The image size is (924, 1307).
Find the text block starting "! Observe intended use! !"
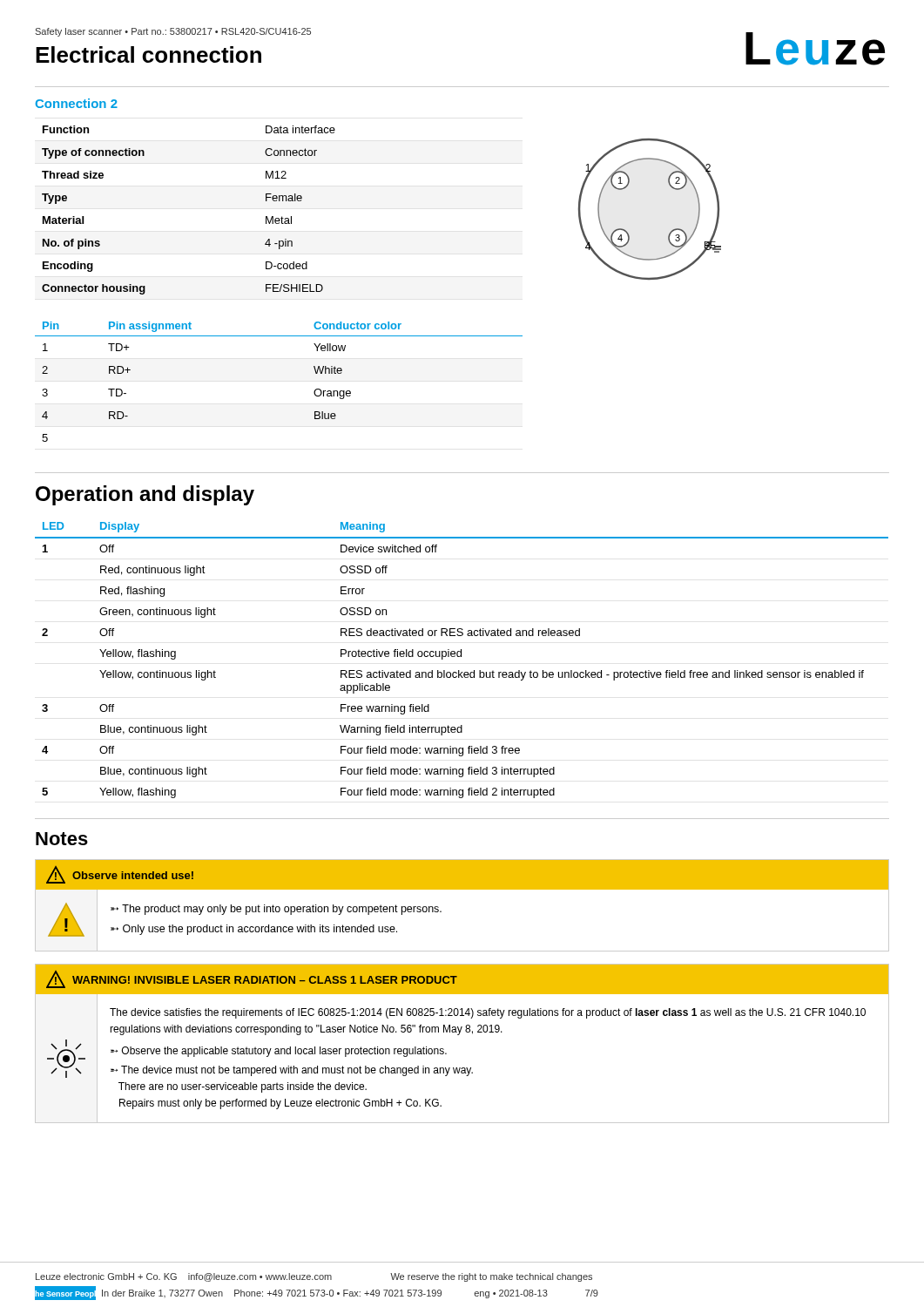[462, 905]
